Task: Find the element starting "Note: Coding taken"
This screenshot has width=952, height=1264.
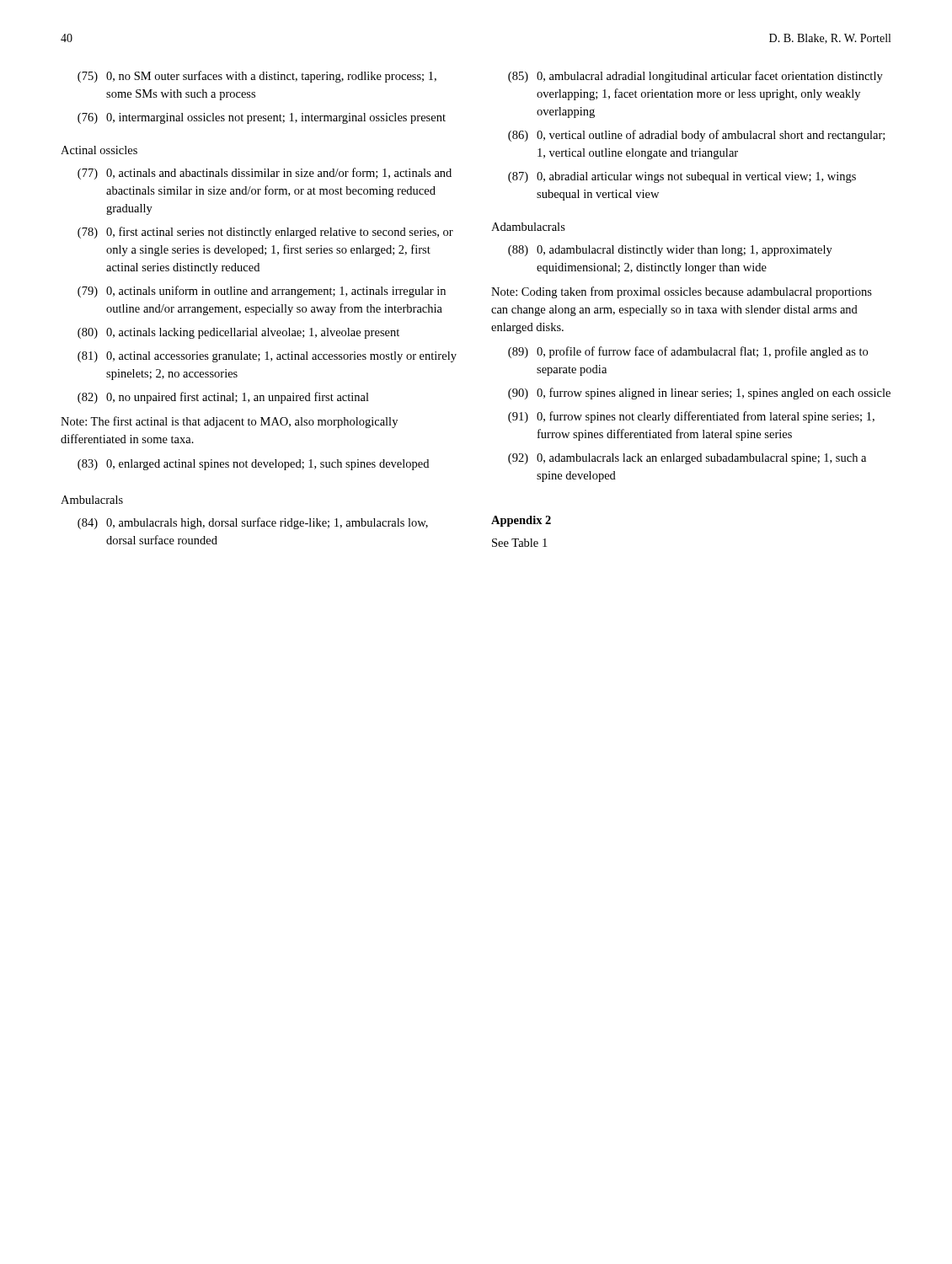Action: (681, 309)
